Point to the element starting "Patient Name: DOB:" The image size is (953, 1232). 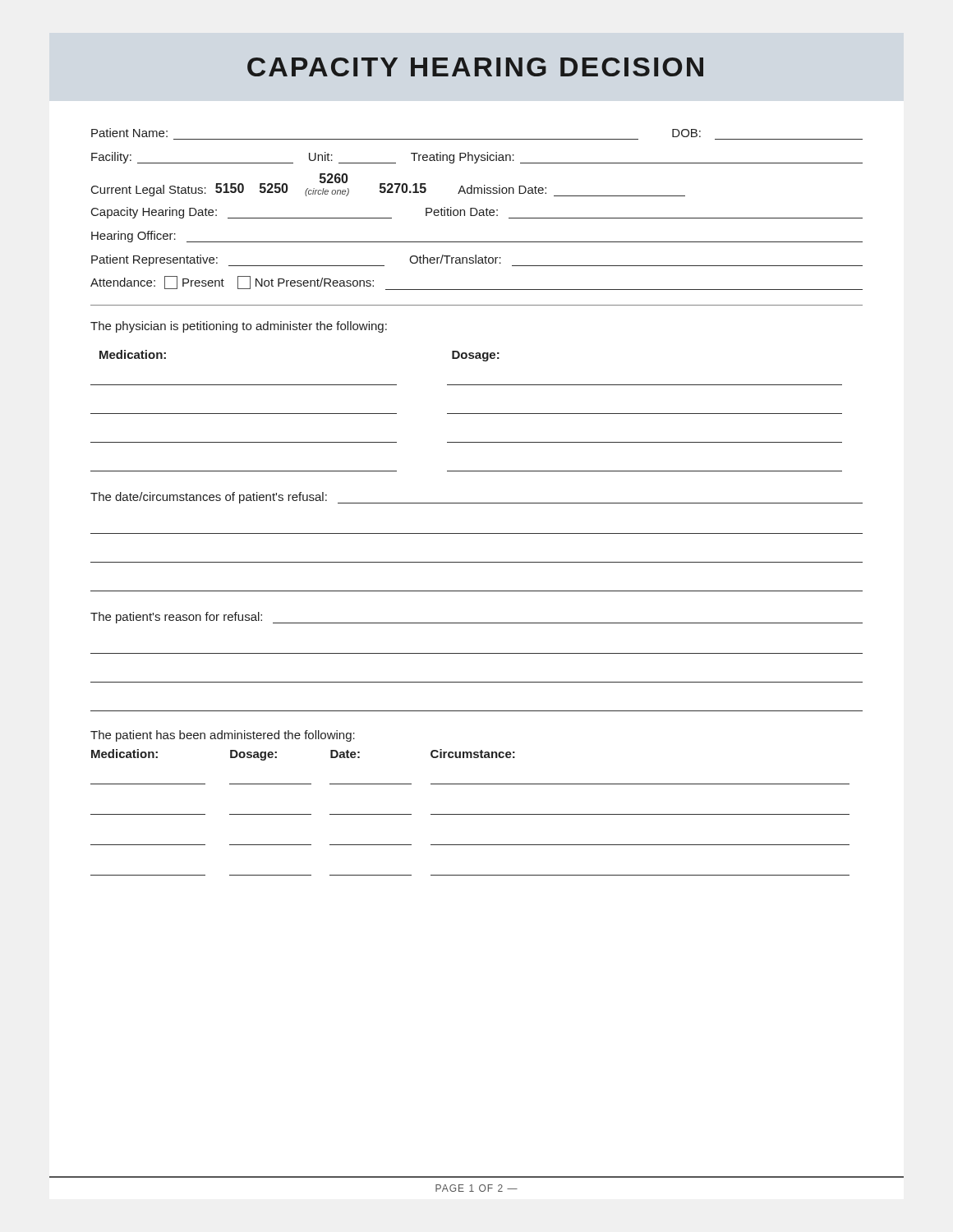[x=476, y=132]
